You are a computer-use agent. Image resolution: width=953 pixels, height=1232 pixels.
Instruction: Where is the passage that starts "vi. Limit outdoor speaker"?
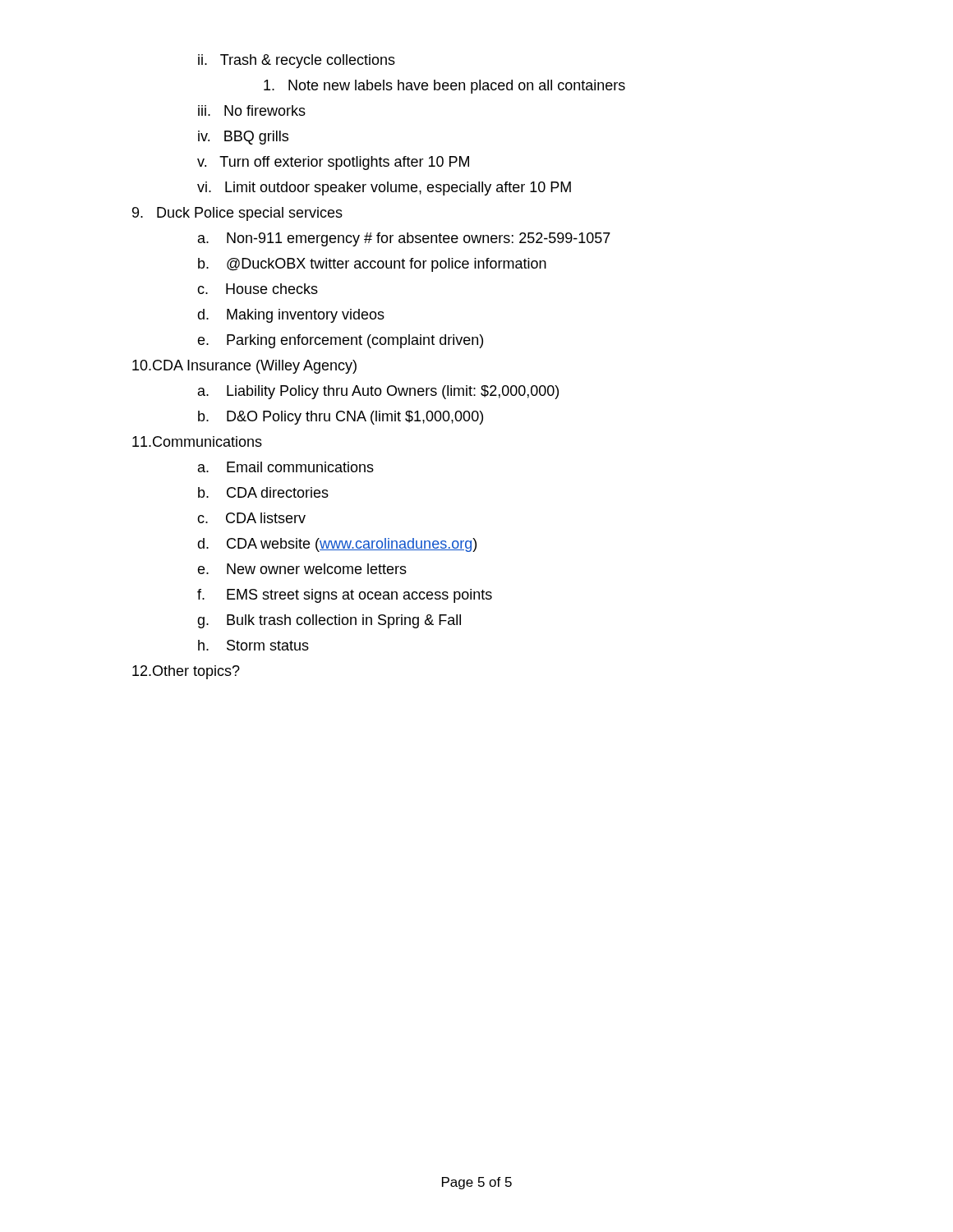click(385, 187)
